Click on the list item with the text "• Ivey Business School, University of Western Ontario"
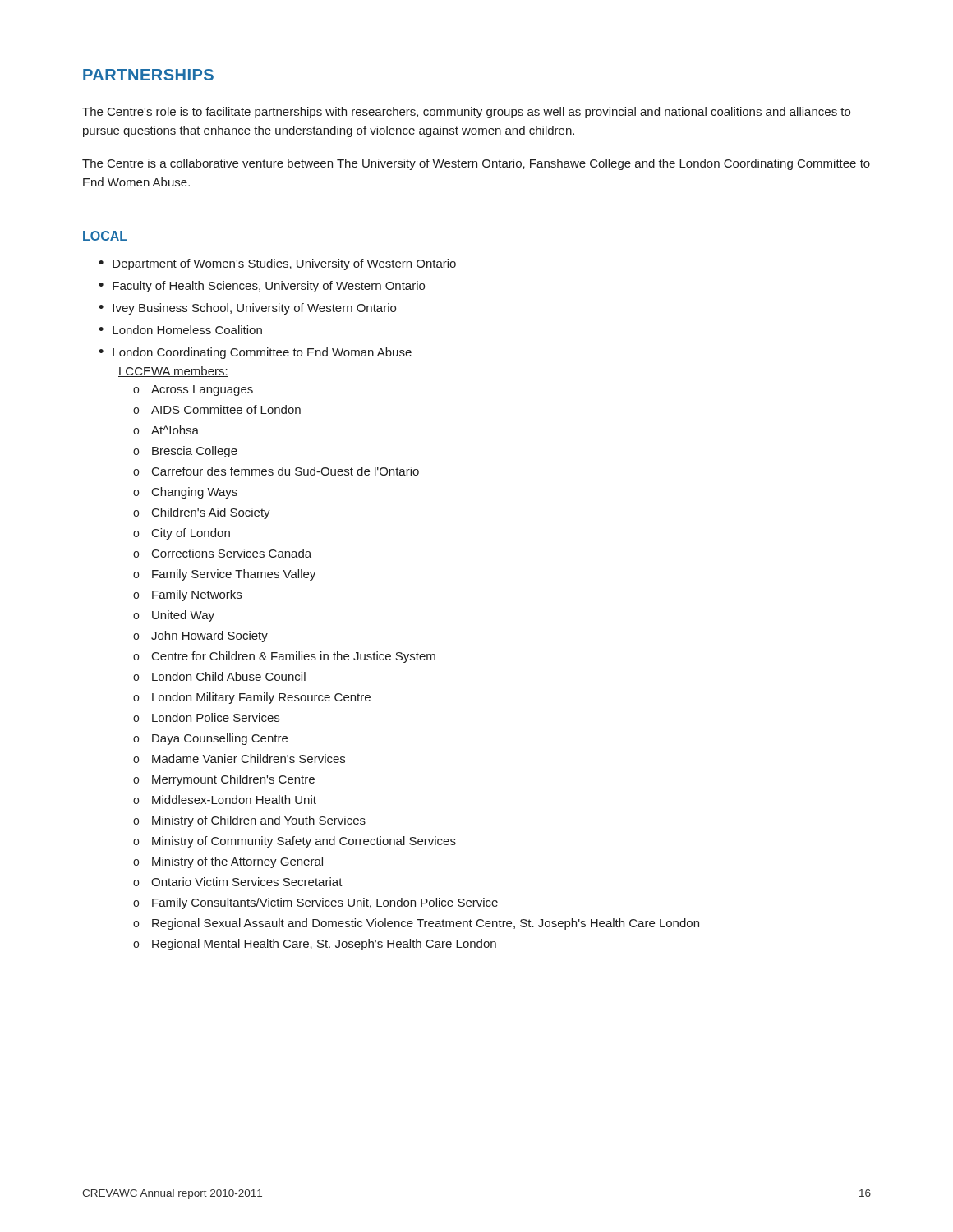The image size is (953, 1232). click(248, 308)
